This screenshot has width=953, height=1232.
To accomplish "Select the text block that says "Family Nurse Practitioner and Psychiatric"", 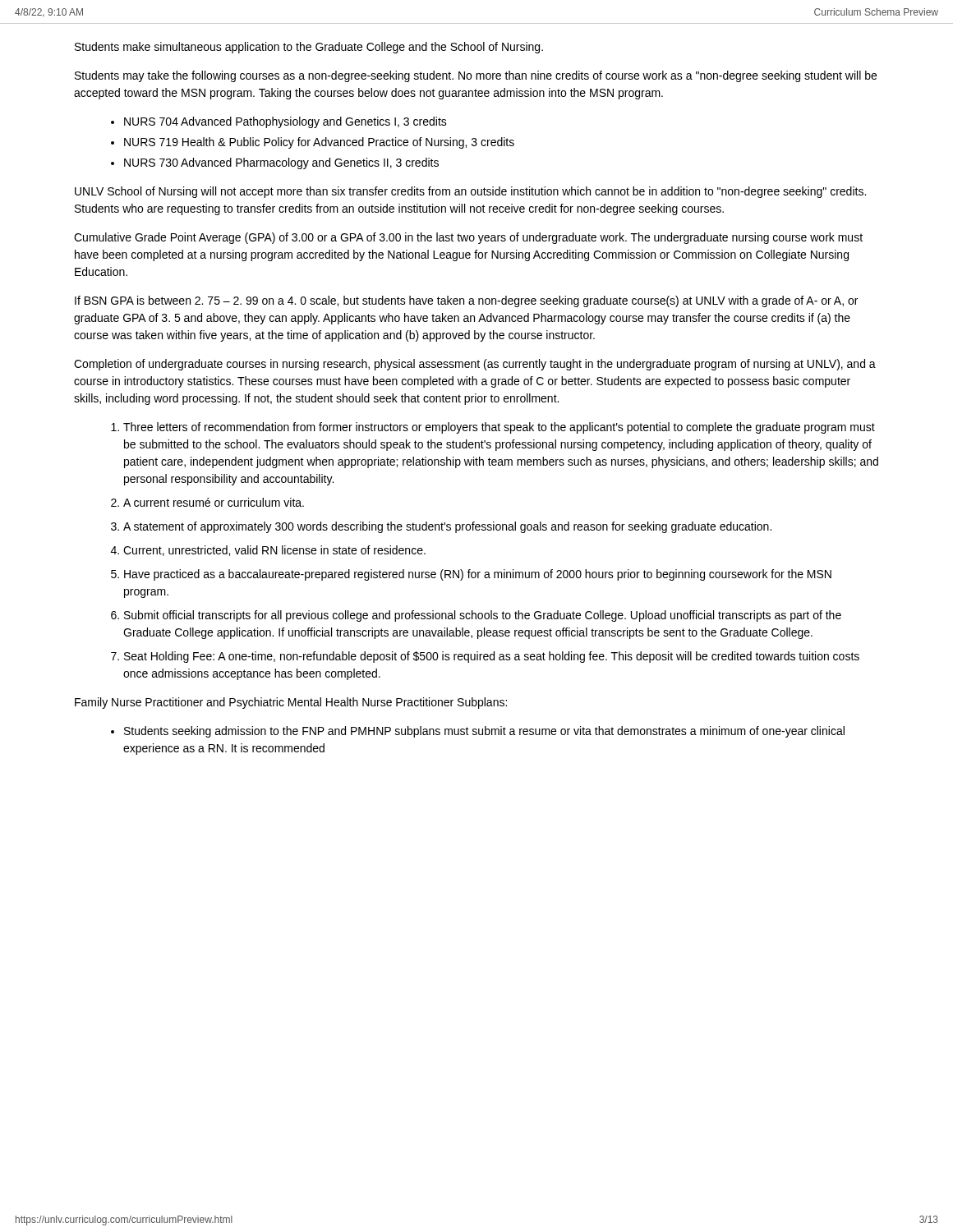I will 291,702.
